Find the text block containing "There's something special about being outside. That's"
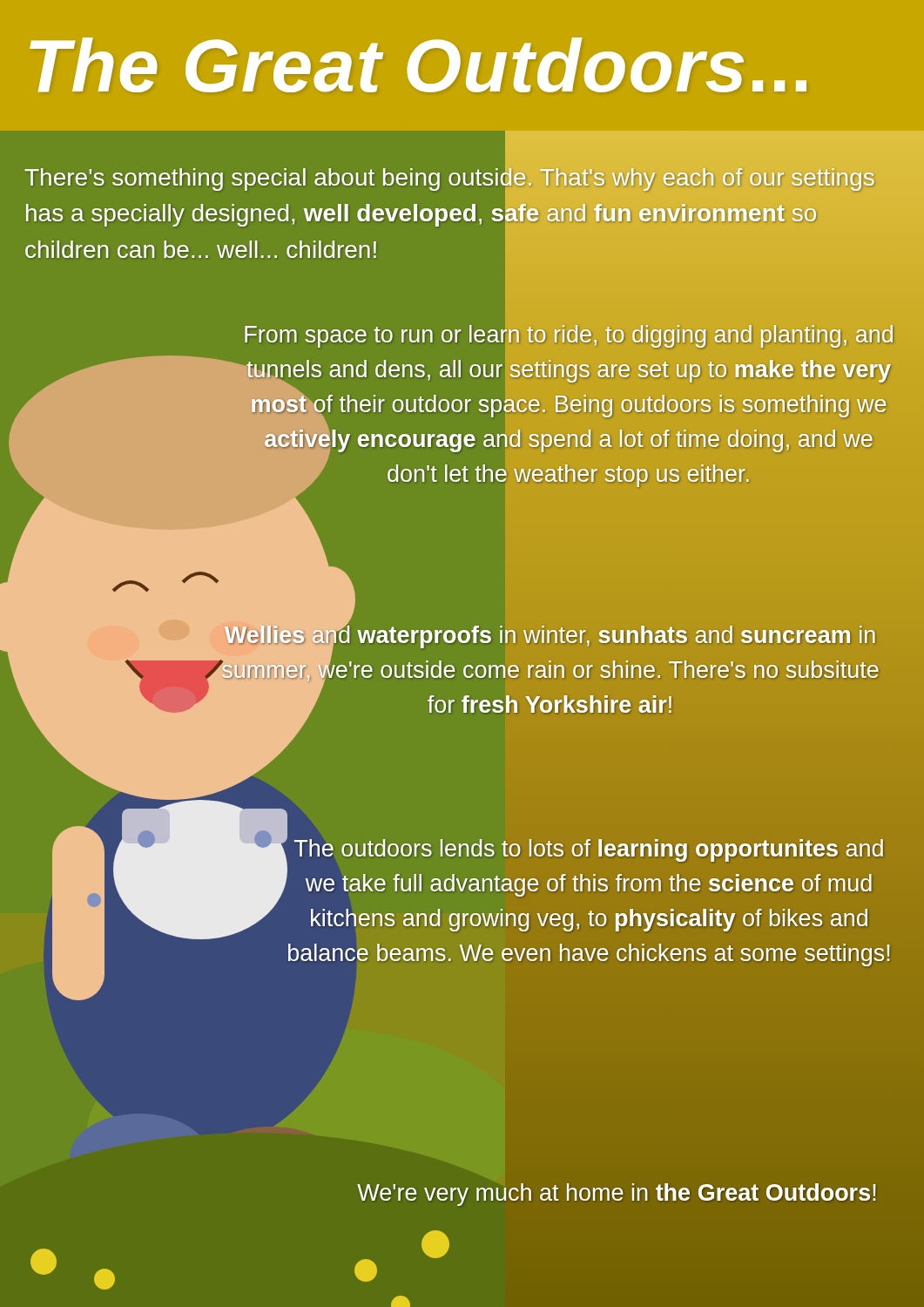The image size is (924, 1307). [450, 213]
